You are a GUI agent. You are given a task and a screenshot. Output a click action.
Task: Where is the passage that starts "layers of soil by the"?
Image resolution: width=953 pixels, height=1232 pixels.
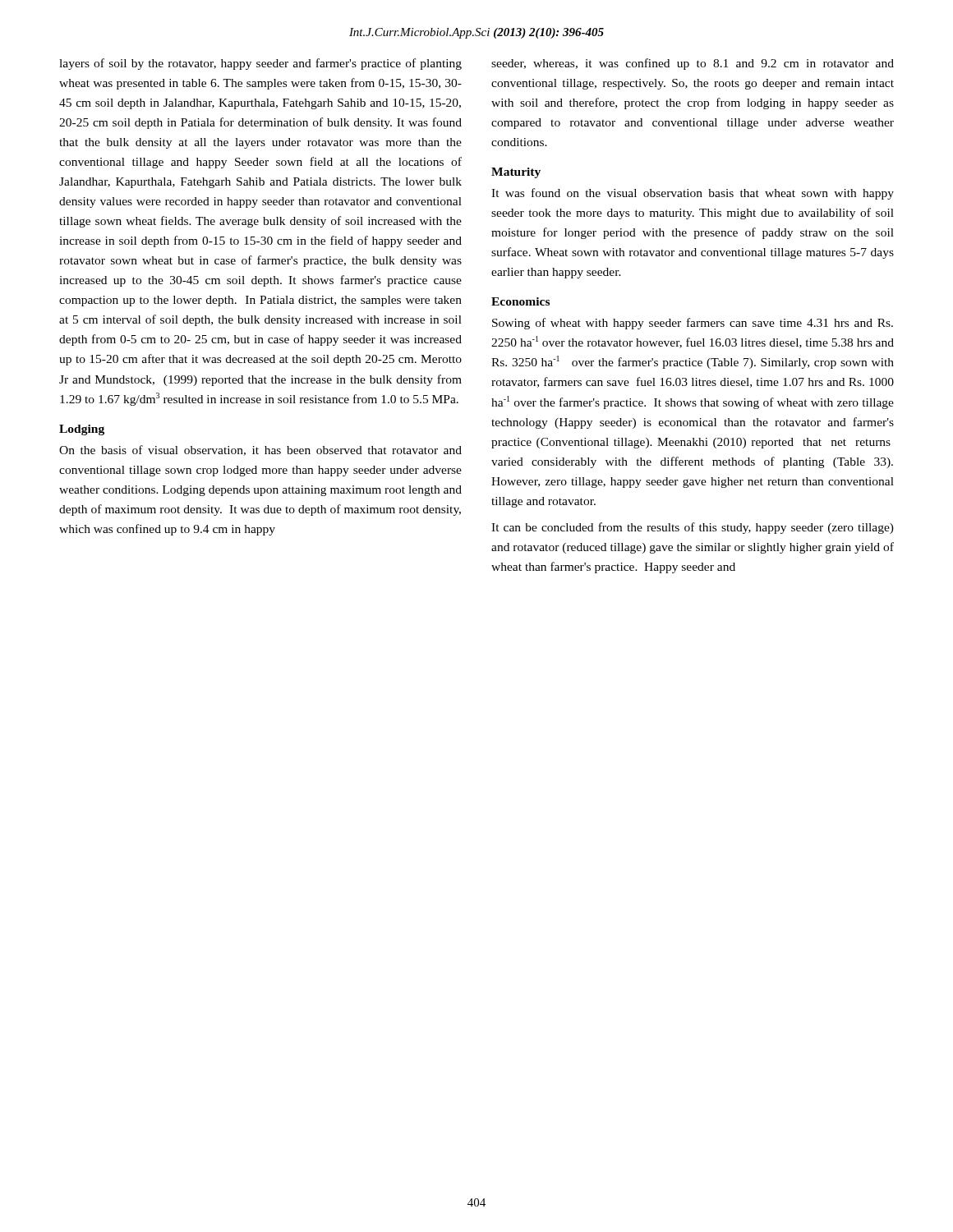260,231
